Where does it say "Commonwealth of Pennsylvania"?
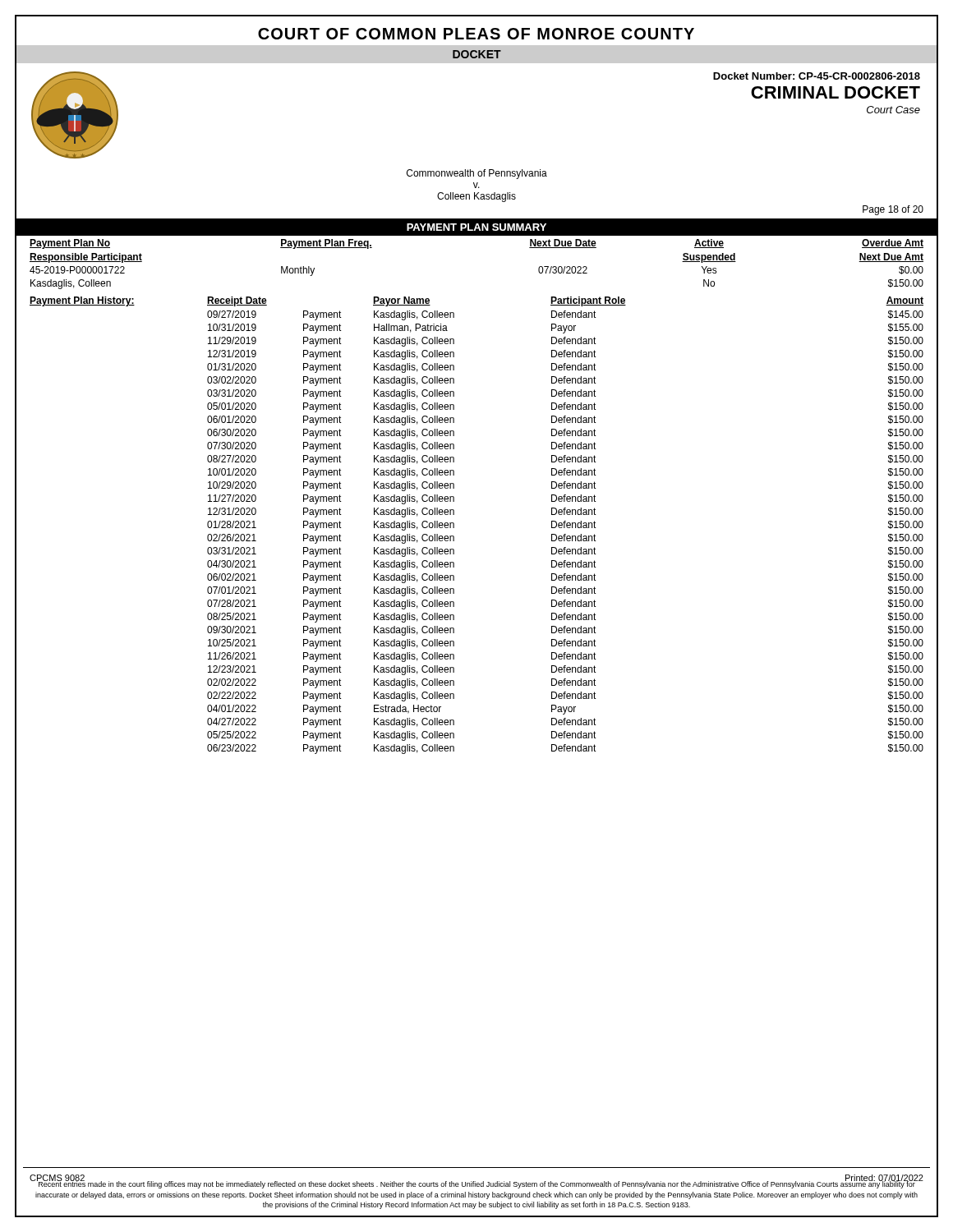Screen dimensions: 1232x953 476,173
